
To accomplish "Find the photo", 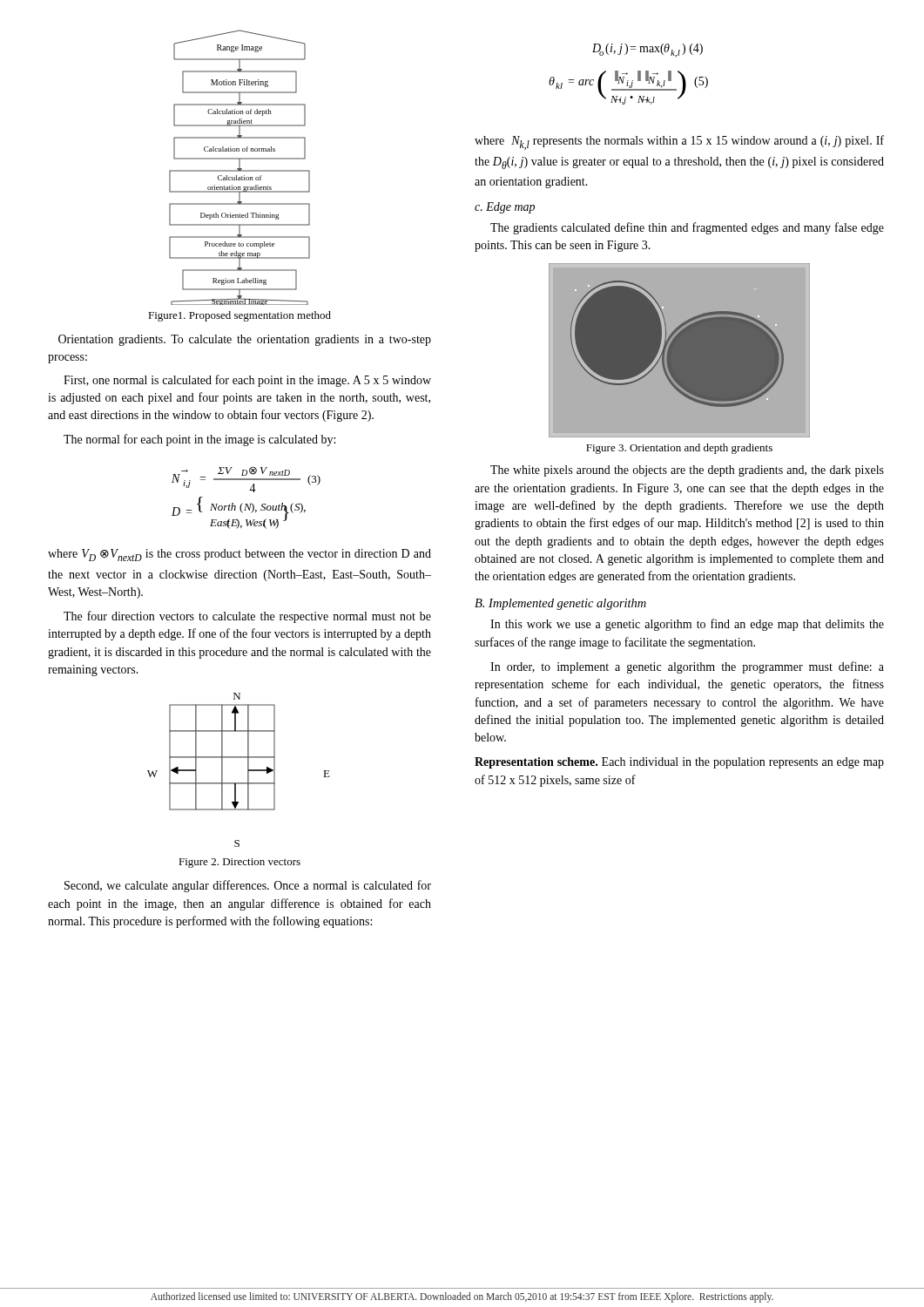I will 679,351.
